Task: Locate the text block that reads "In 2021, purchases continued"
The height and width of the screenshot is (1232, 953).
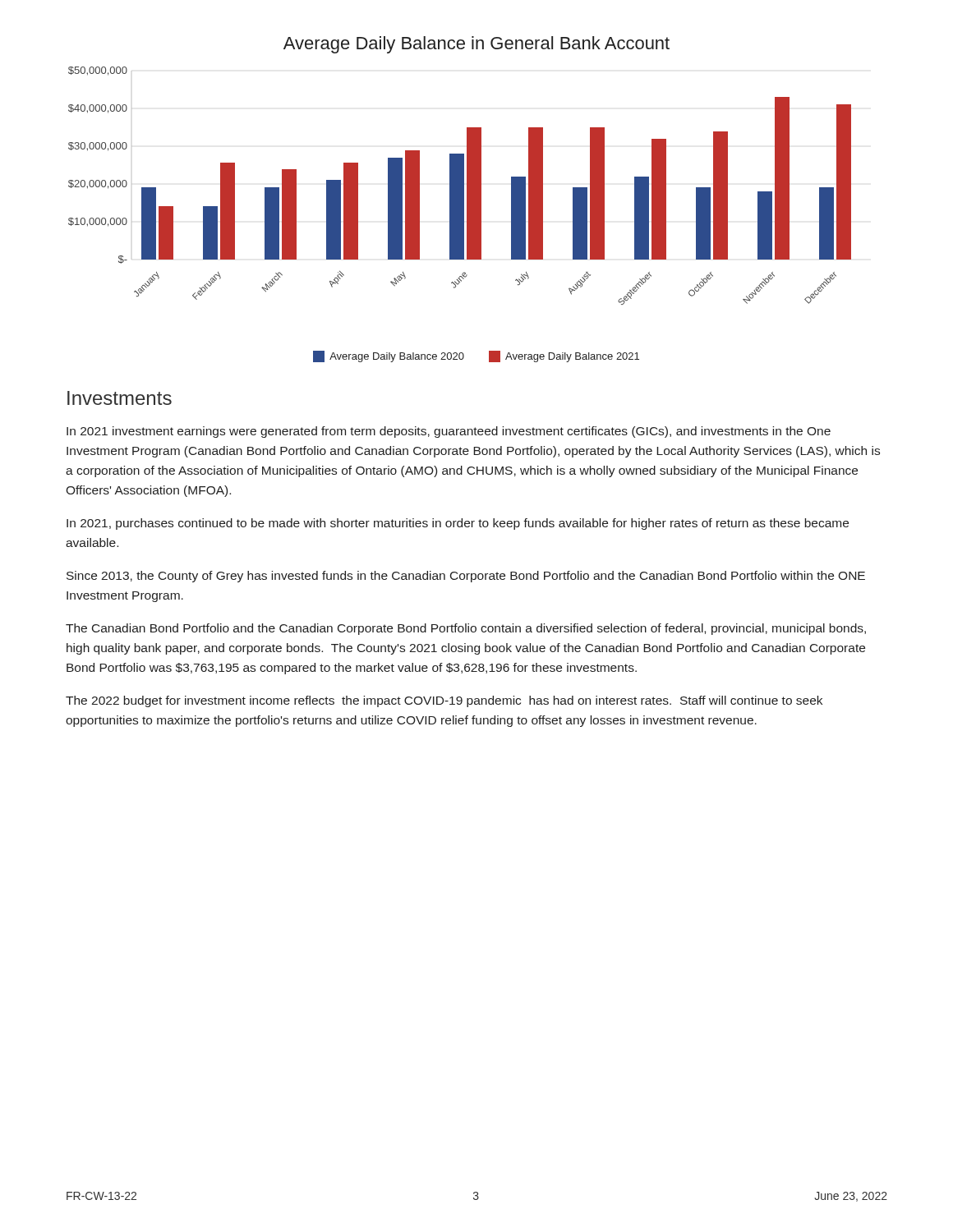Action: (x=458, y=533)
